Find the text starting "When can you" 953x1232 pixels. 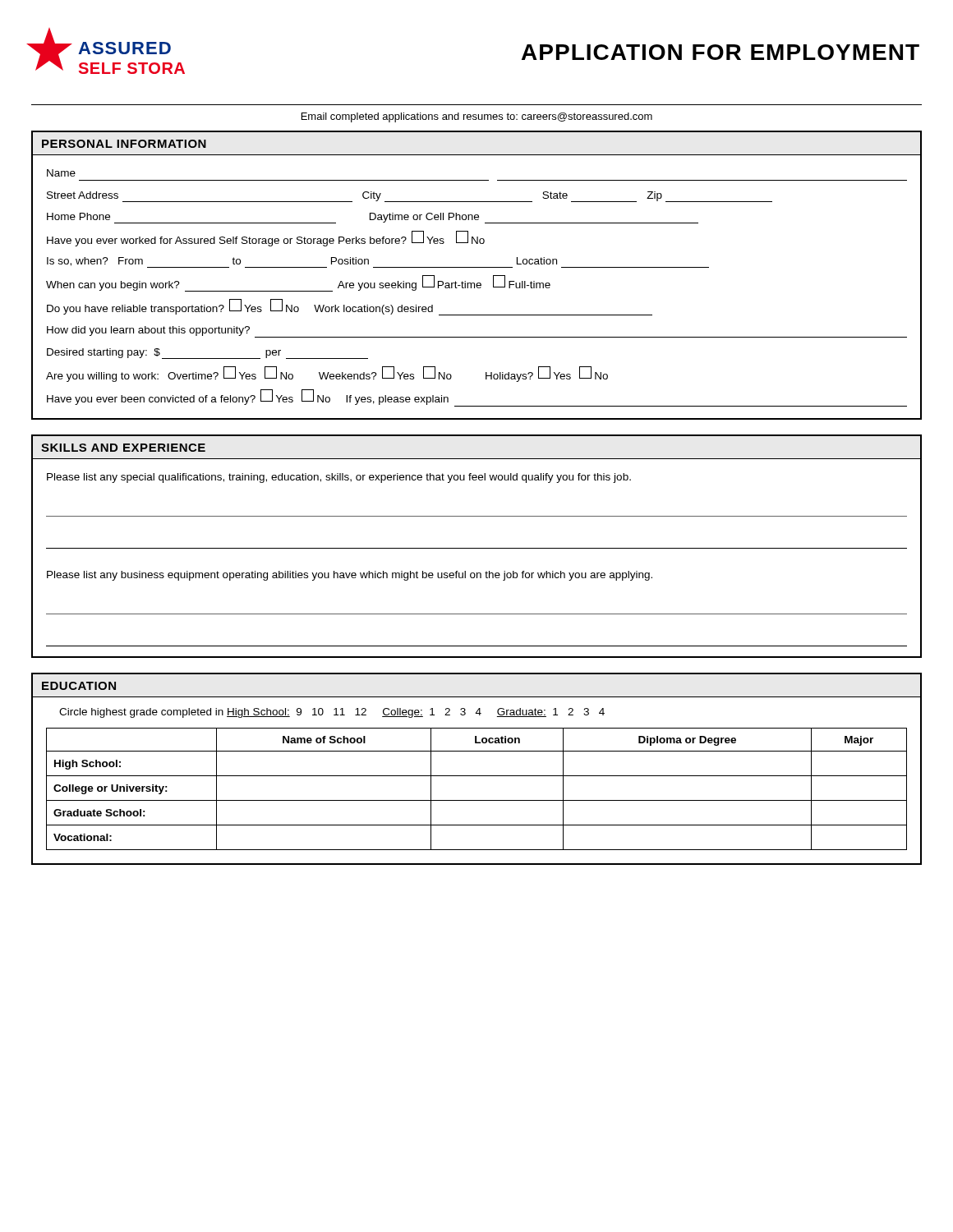tap(298, 284)
